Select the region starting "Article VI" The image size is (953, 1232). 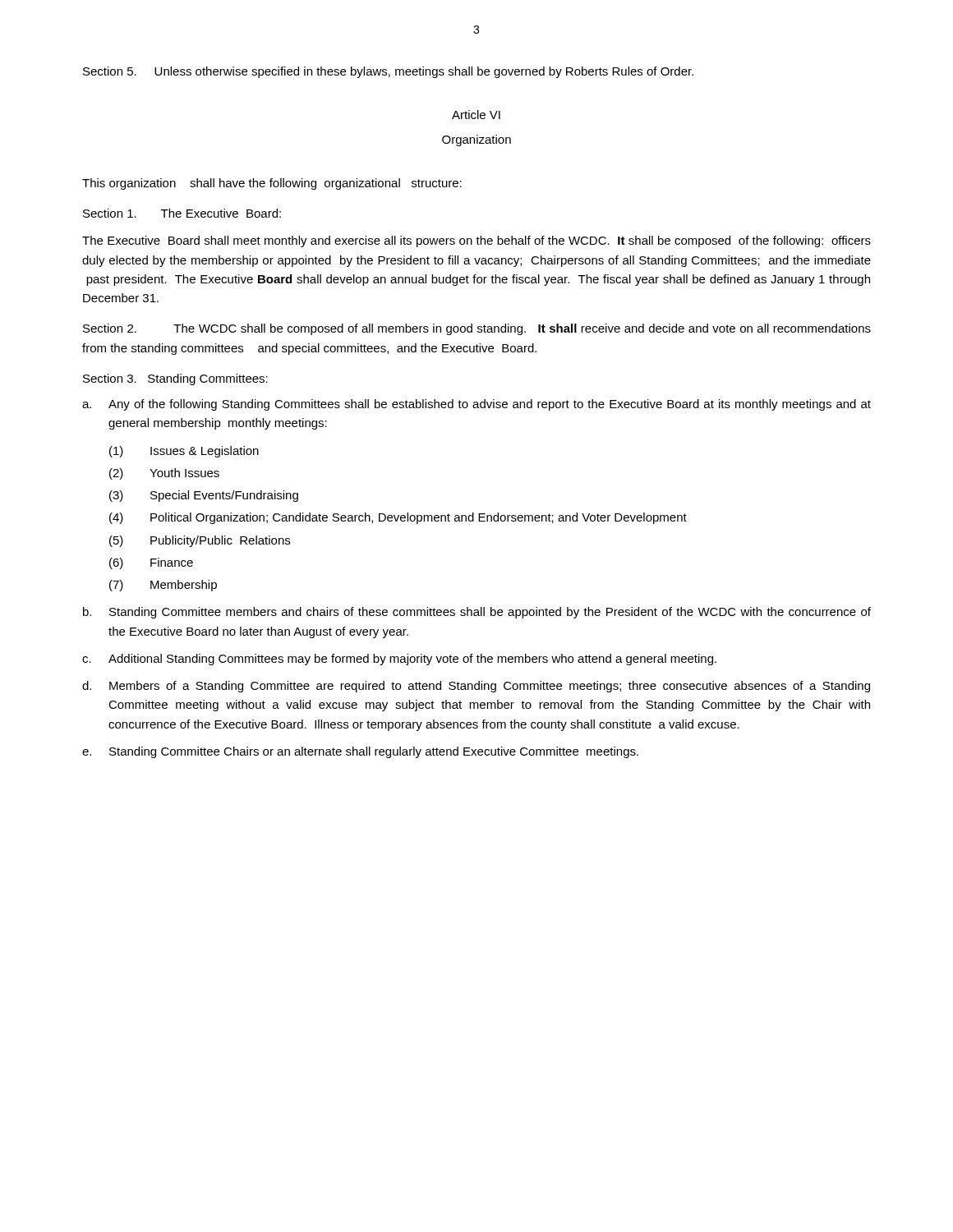coord(476,115)
